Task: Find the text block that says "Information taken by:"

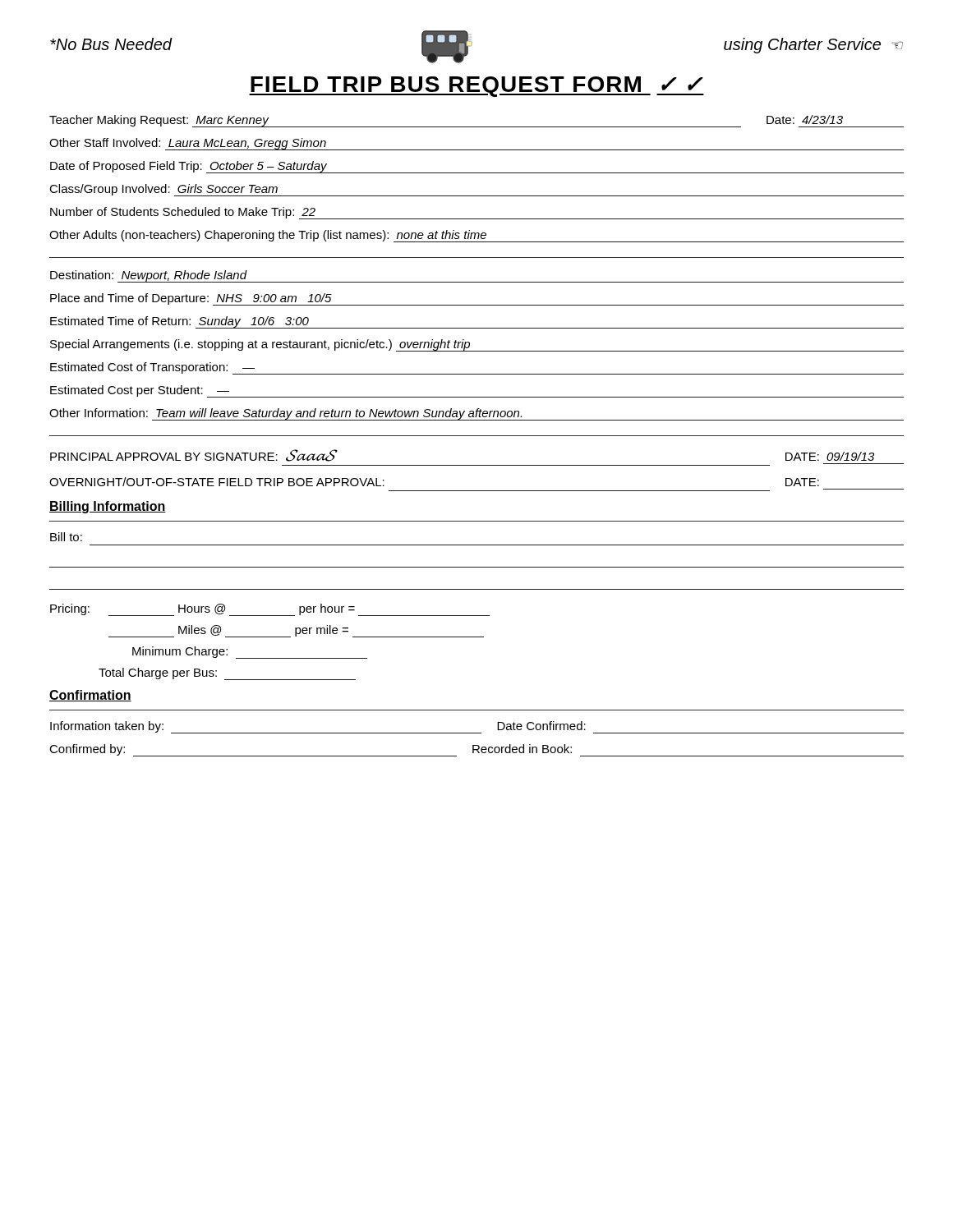Action: 476,726
